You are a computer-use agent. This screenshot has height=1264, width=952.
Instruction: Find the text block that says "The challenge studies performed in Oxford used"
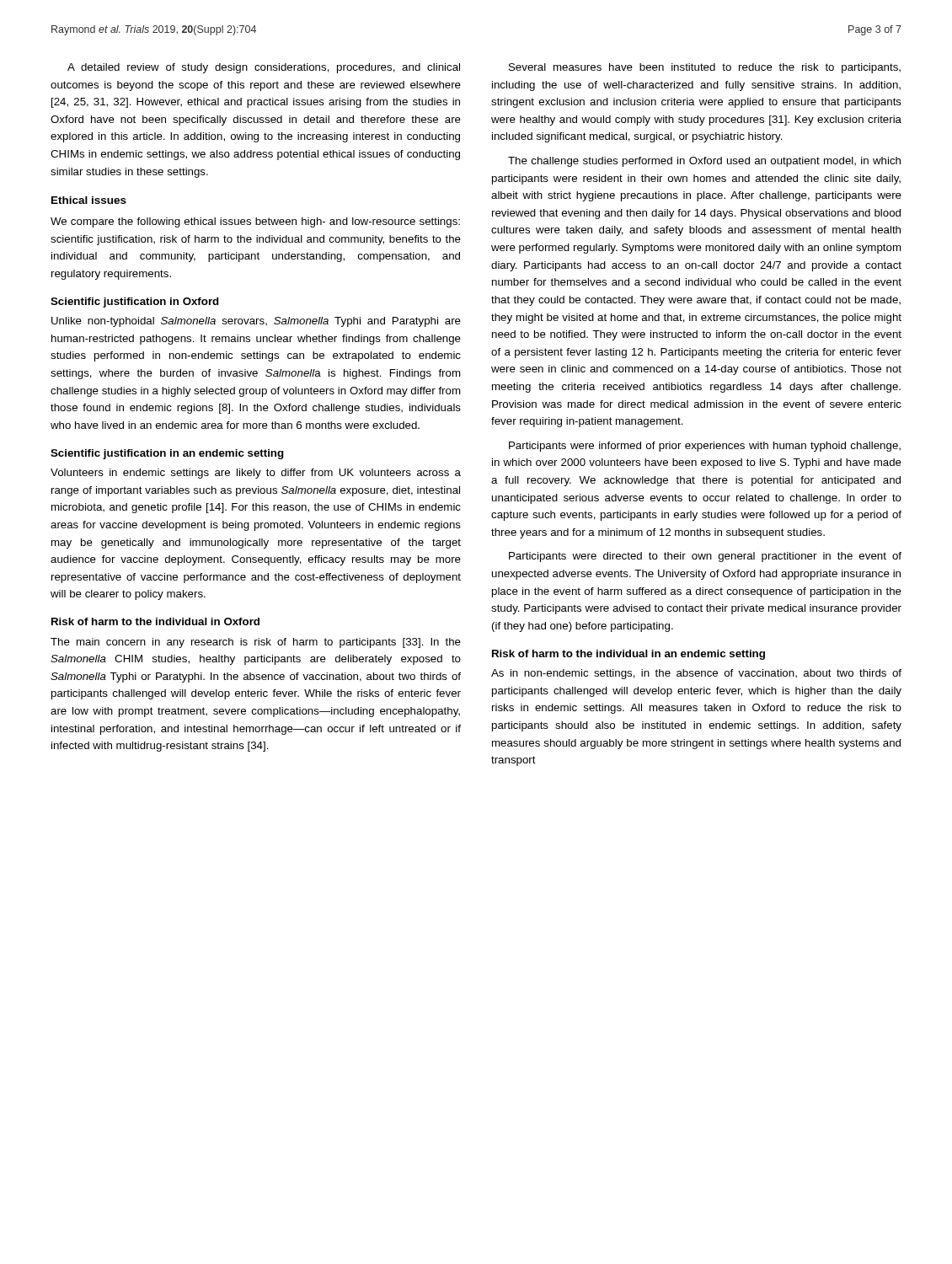tap(696, 291)
